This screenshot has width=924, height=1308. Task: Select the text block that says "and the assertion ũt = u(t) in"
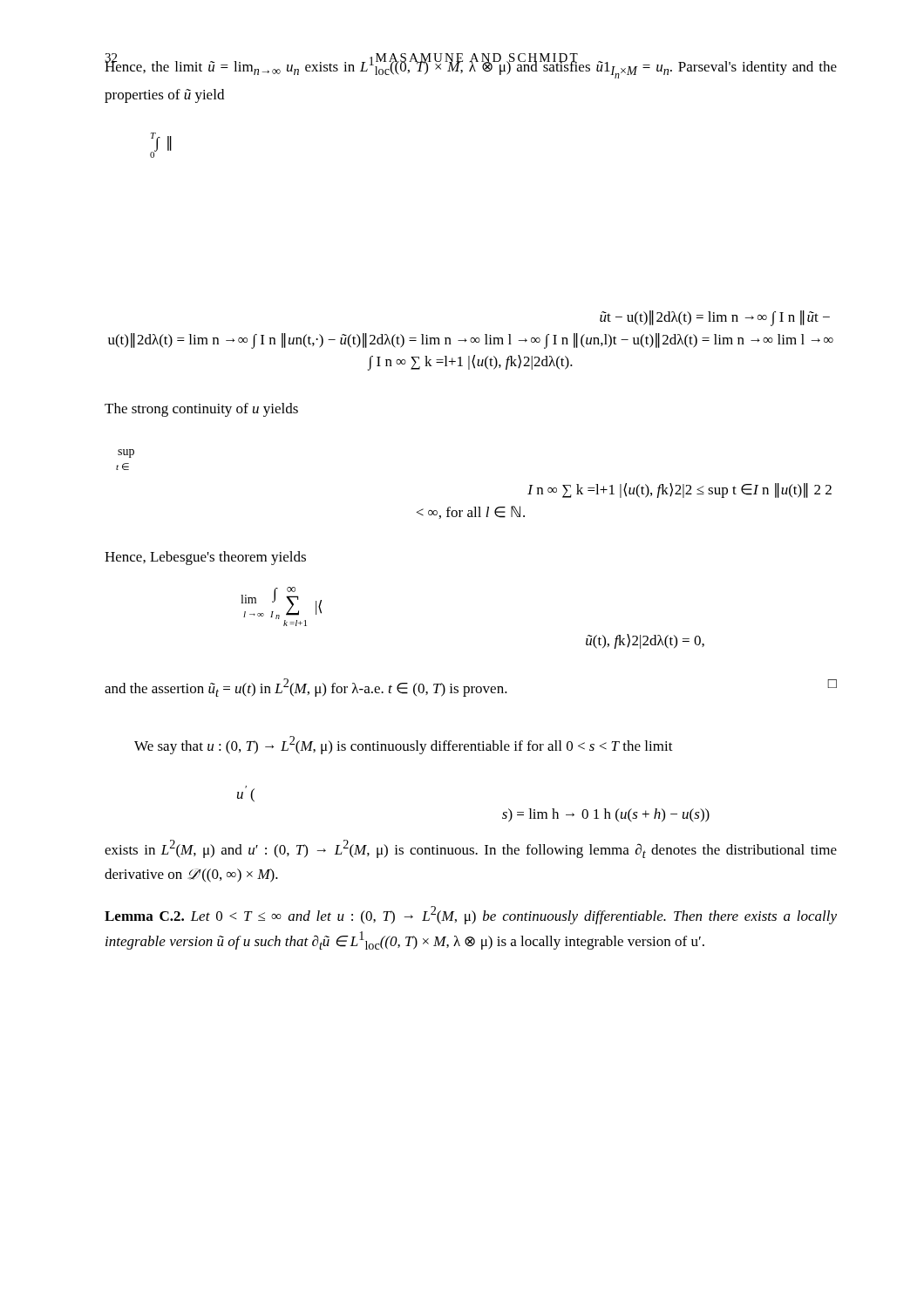pos(471,687)
